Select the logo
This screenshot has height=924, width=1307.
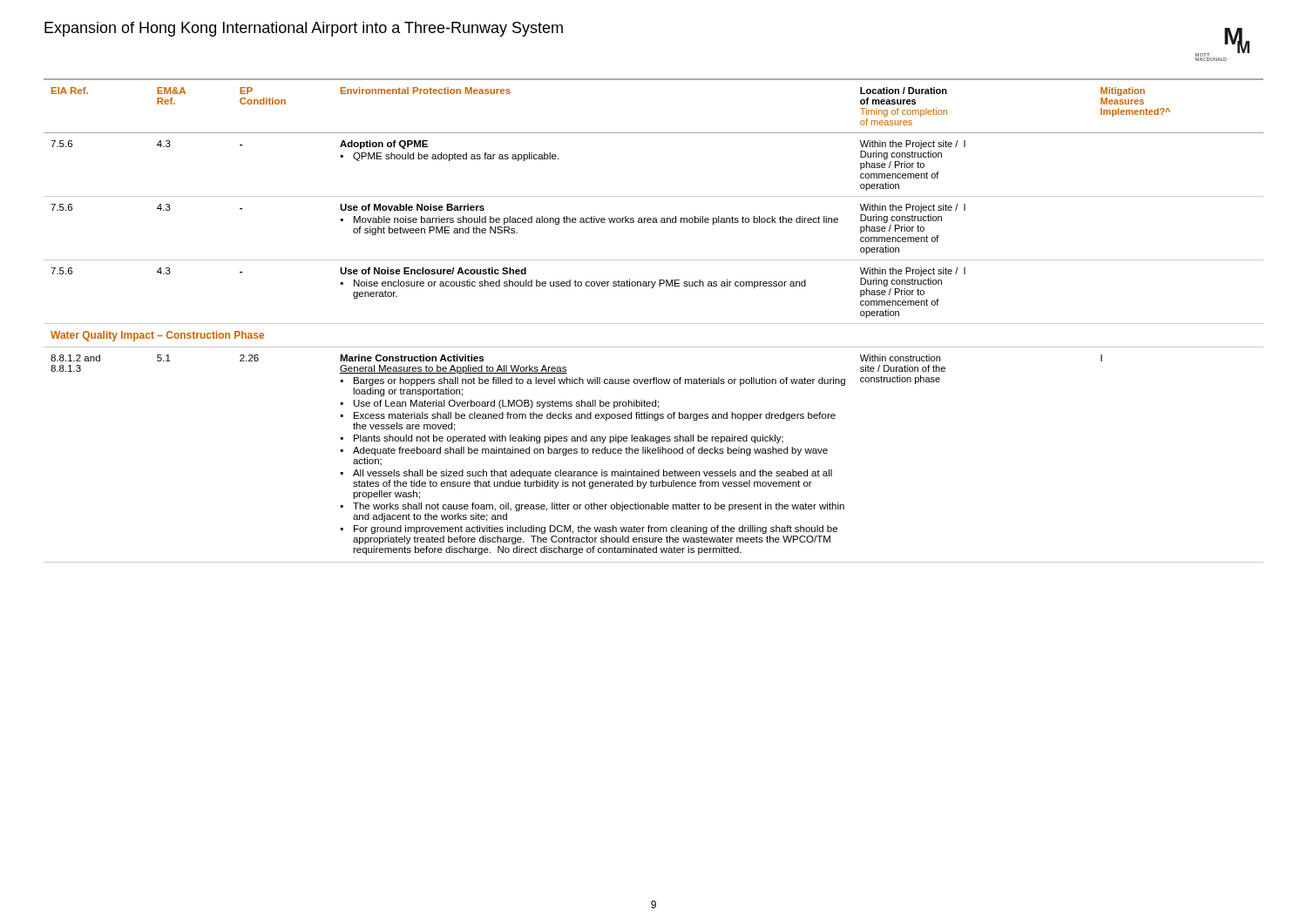(x=1229, y=41)
